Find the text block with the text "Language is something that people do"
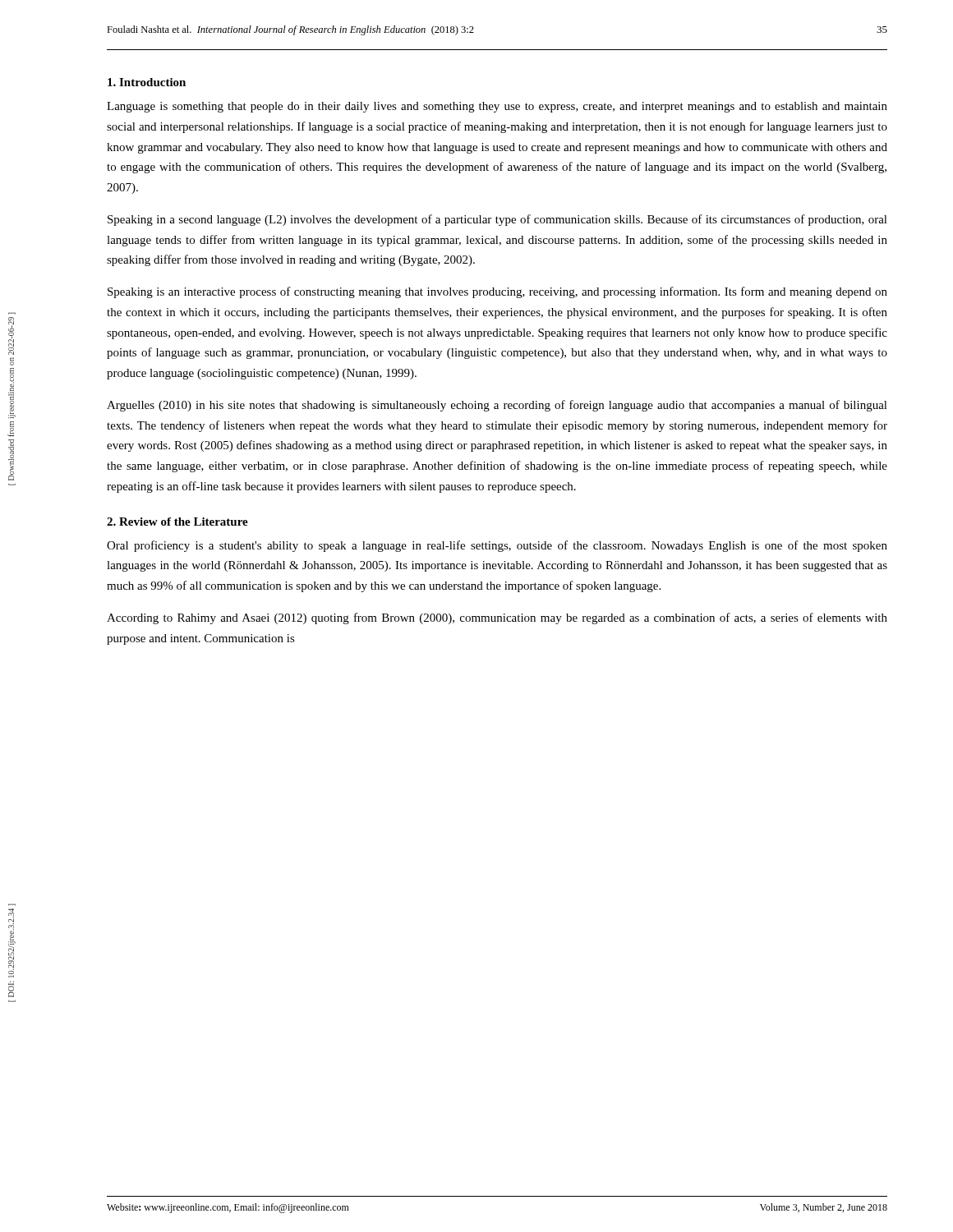 pos(497,147)
